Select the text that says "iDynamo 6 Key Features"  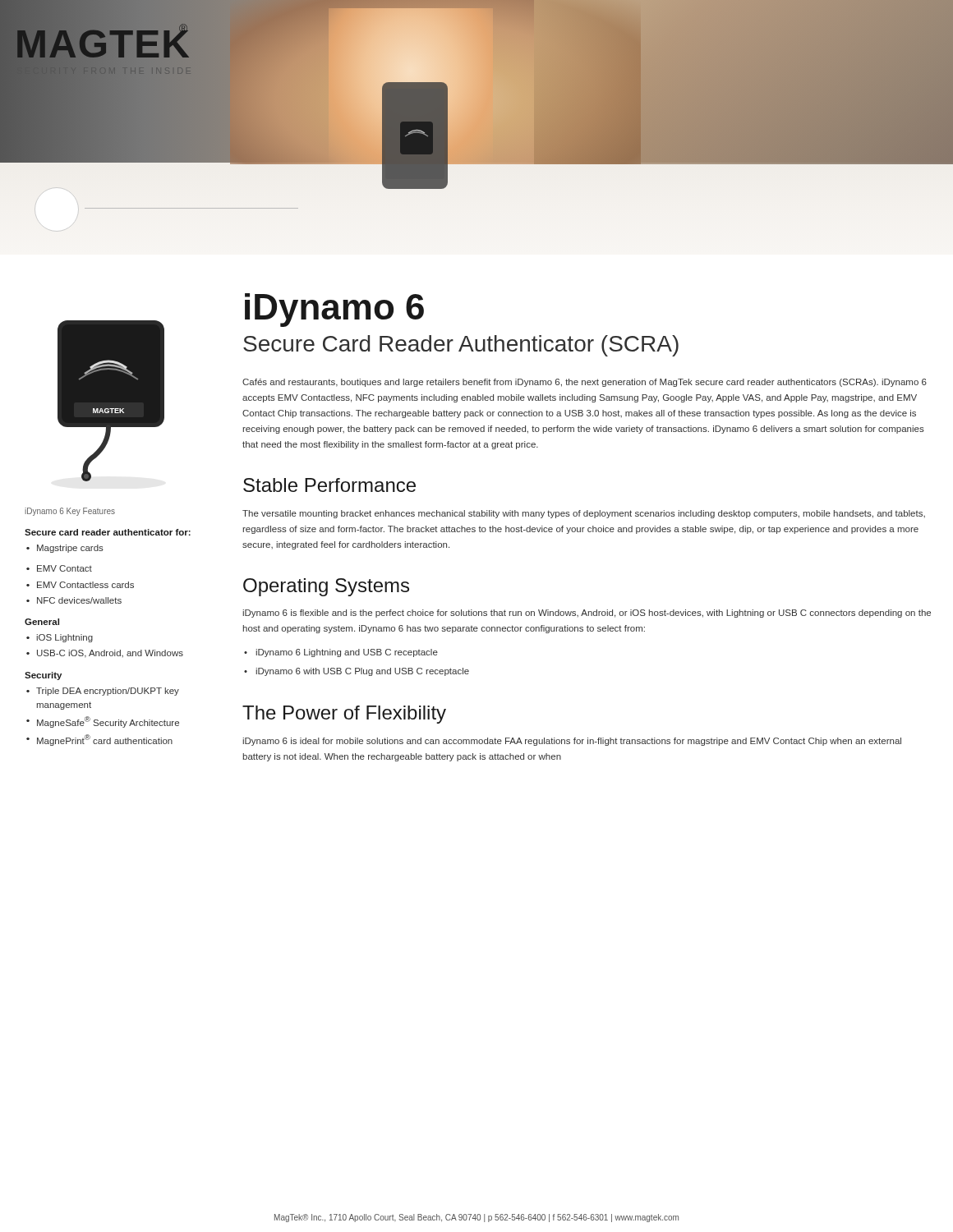[x=70, y=511]
